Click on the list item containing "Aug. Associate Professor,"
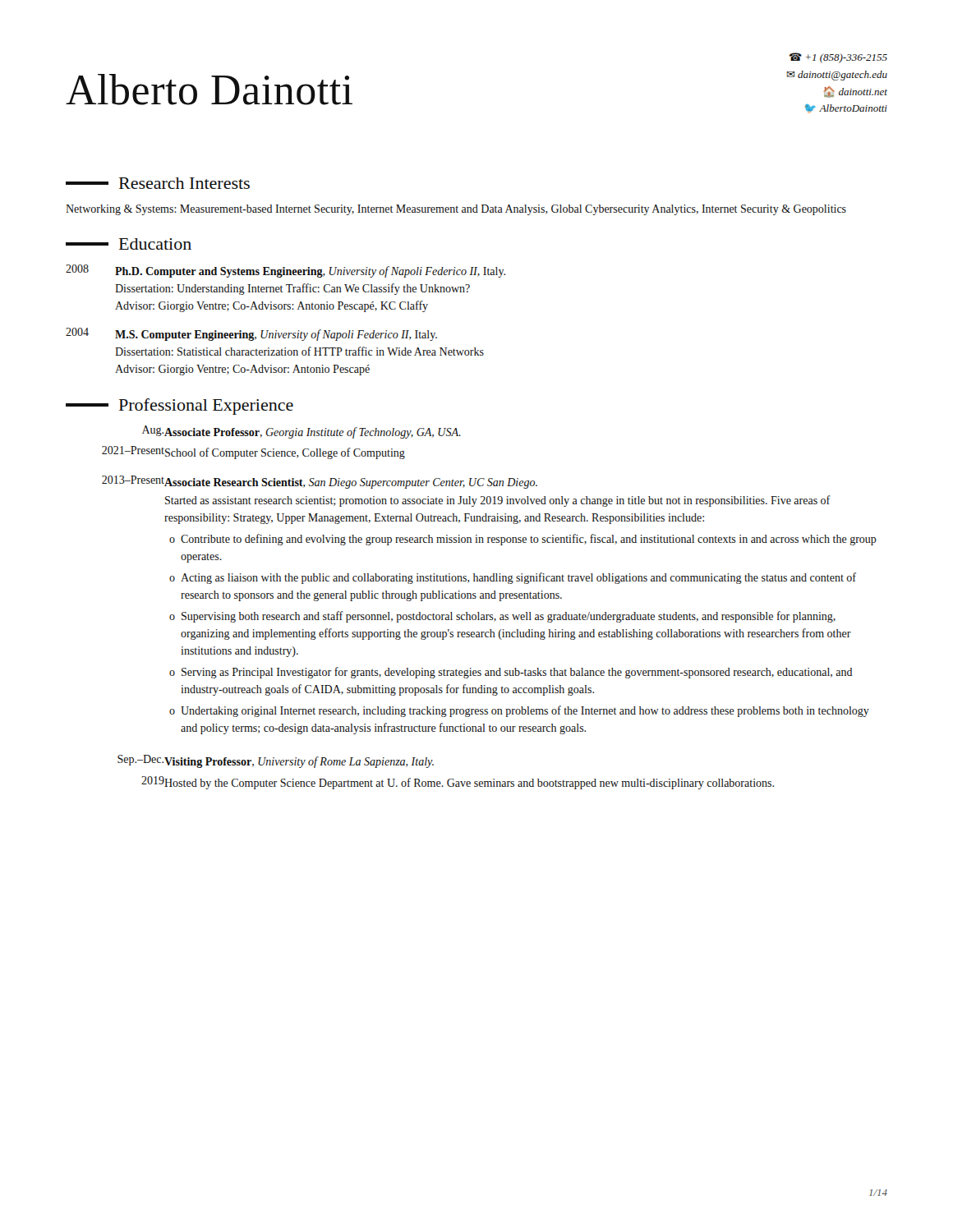 [x=302, y=432]
